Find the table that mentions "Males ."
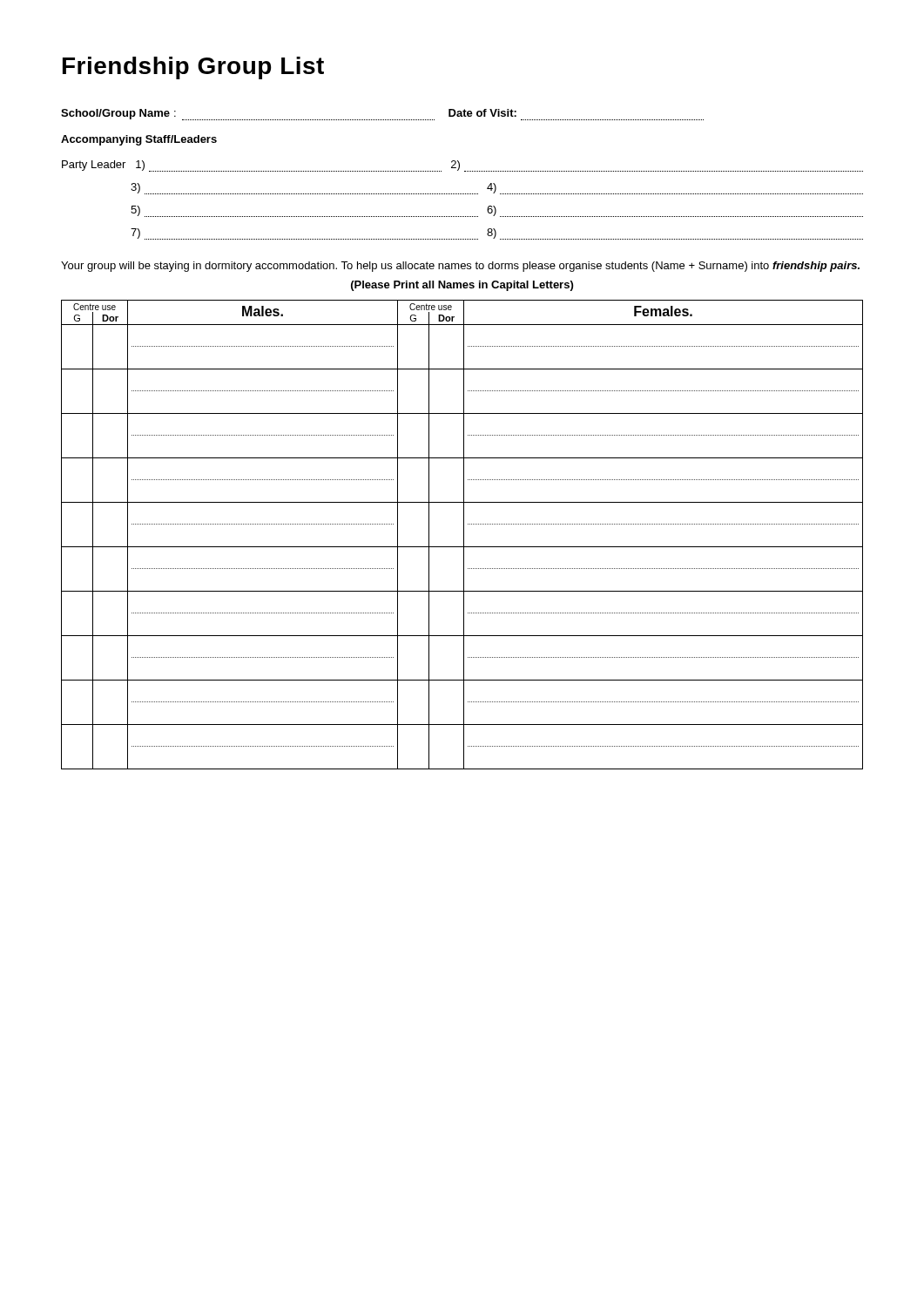 pyautogui.click(x=462, y=534)
